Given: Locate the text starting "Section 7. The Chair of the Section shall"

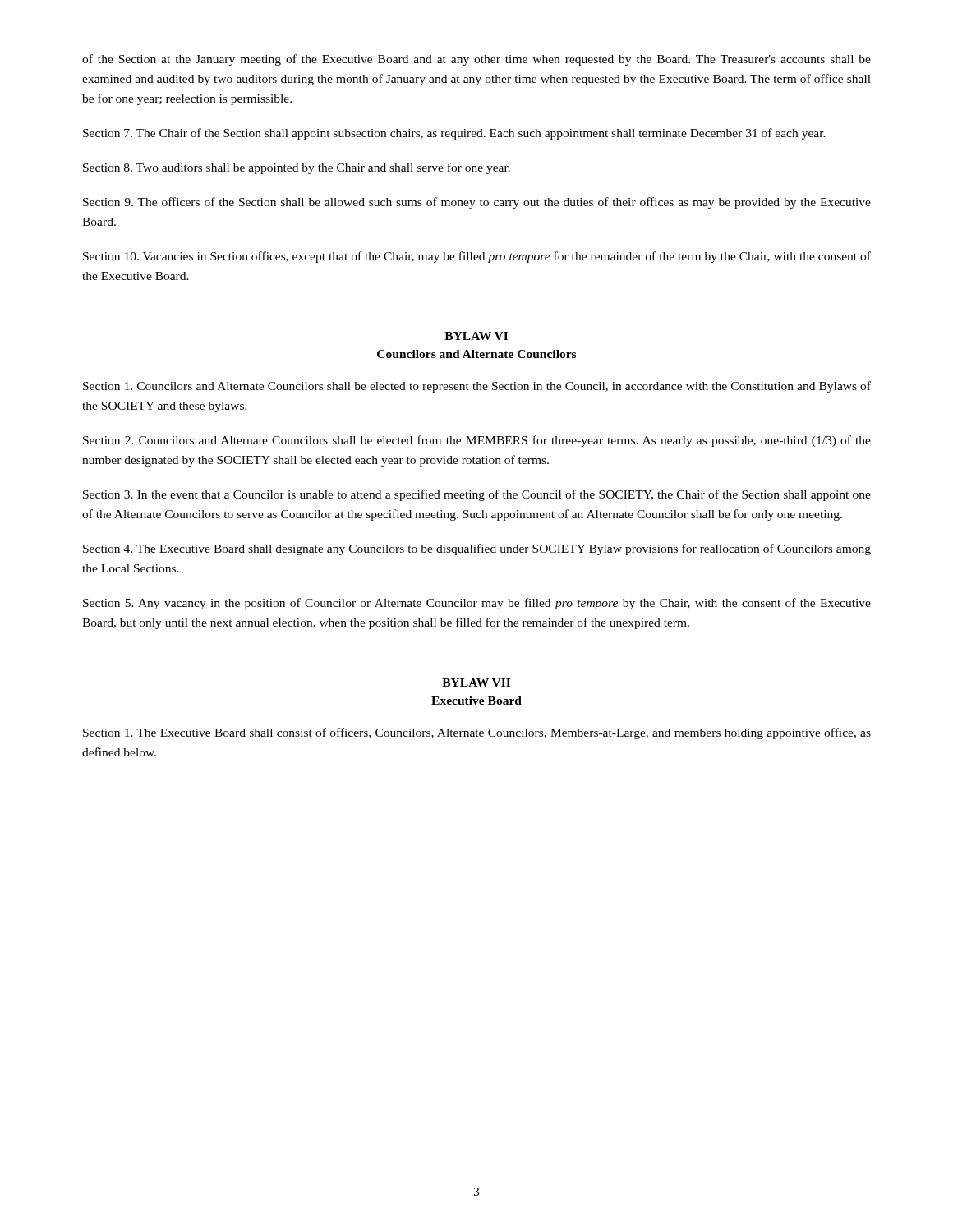Looking at the screenshot, I should (454, 133).
